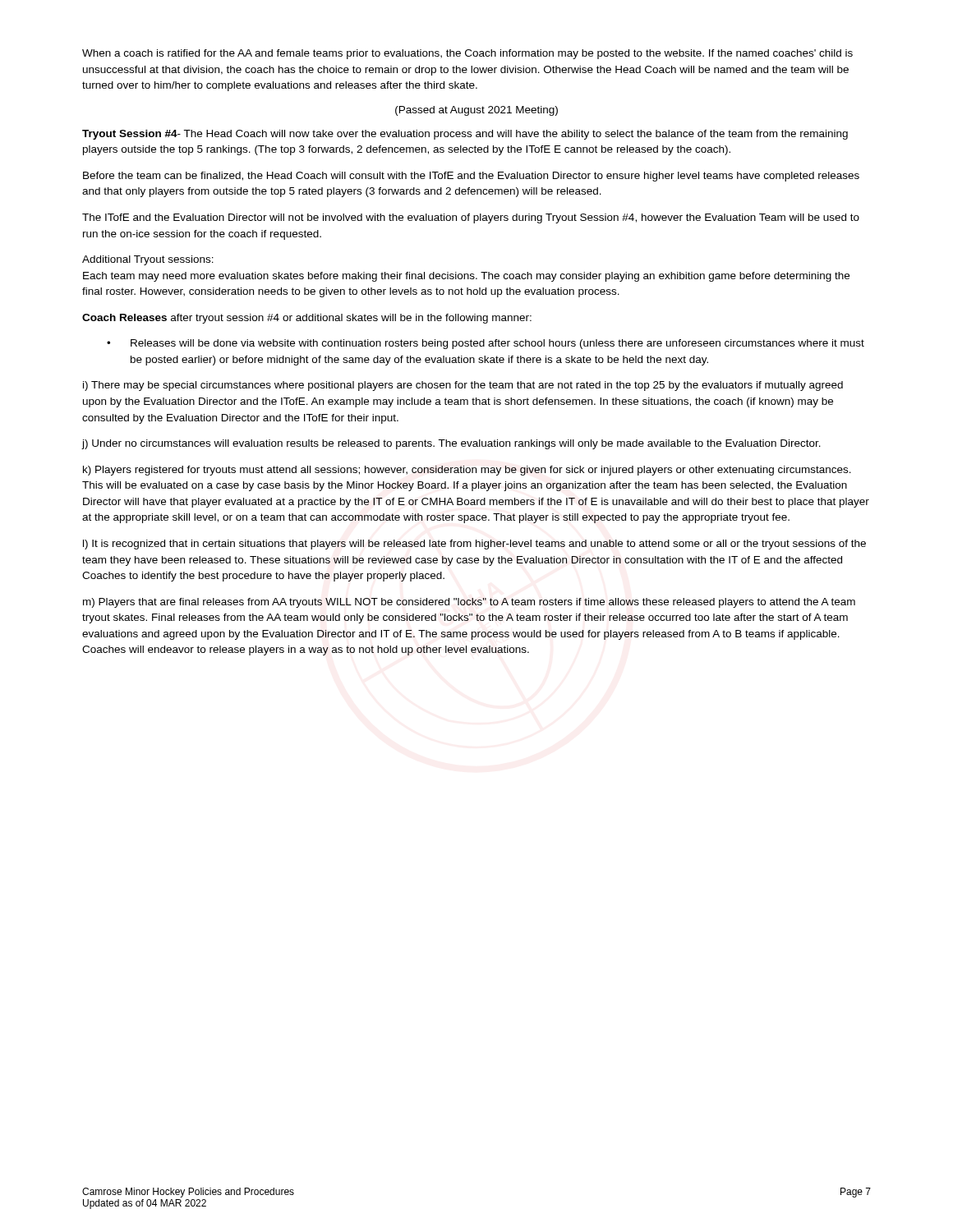Locate the text block that reads "j) Under no circumstances will"
Screen dimensions: 1232x953
(452, 443)
